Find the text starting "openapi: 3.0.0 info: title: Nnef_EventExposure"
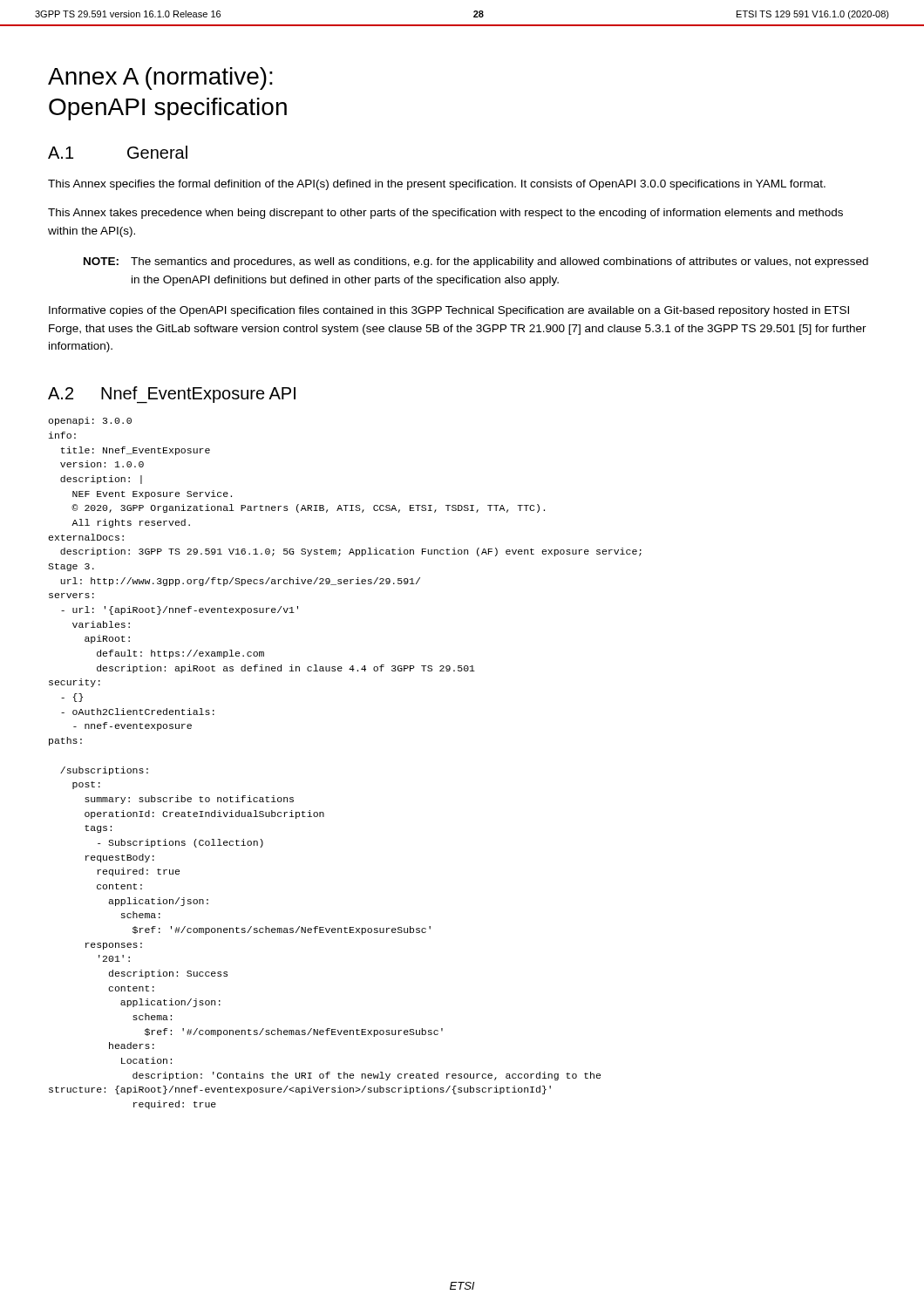Image resolution: width=924 pixels, height=1308 pixels. click(x=90, y=421)
